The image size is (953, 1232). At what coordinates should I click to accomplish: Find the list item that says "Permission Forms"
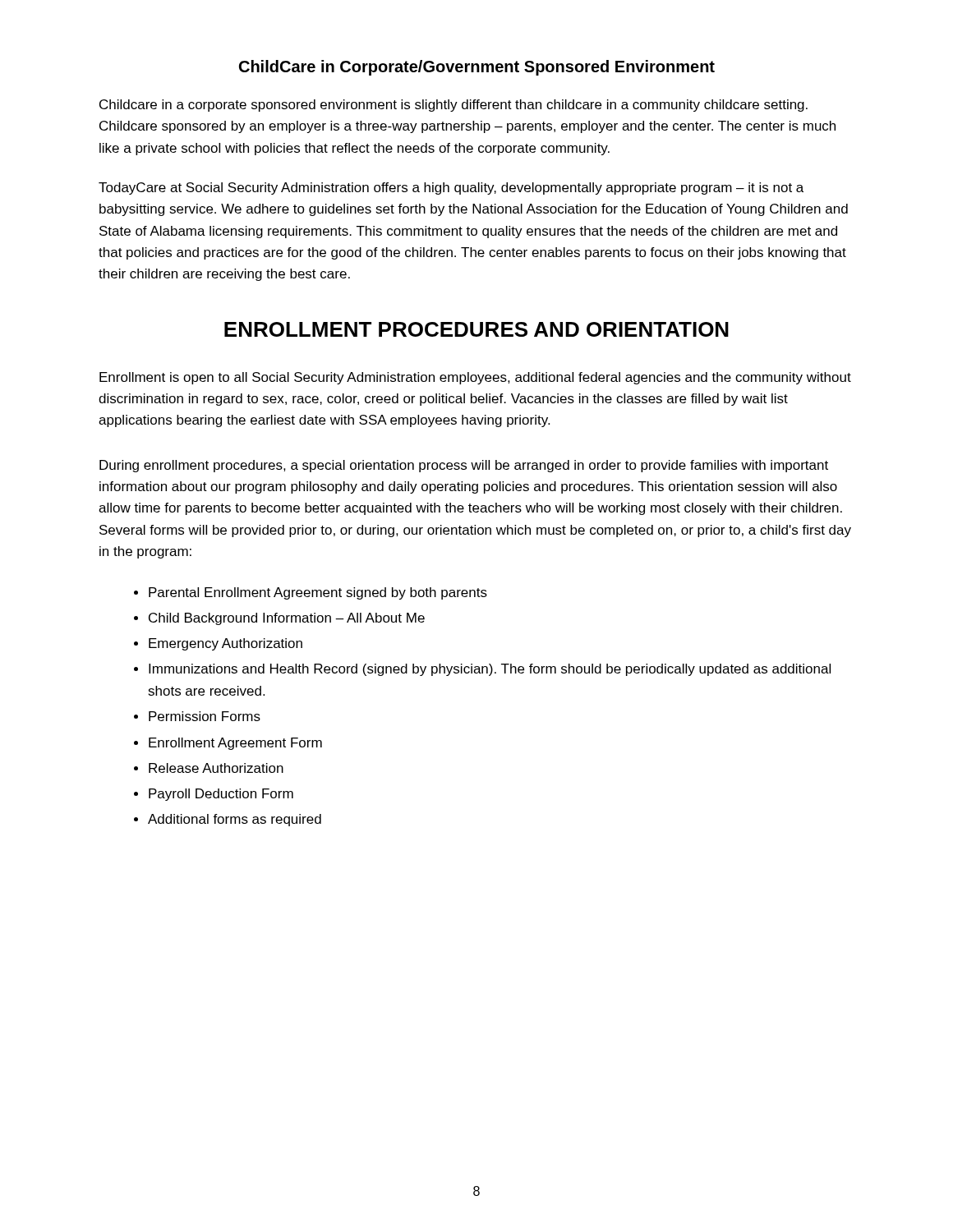[x=204, y=717]
